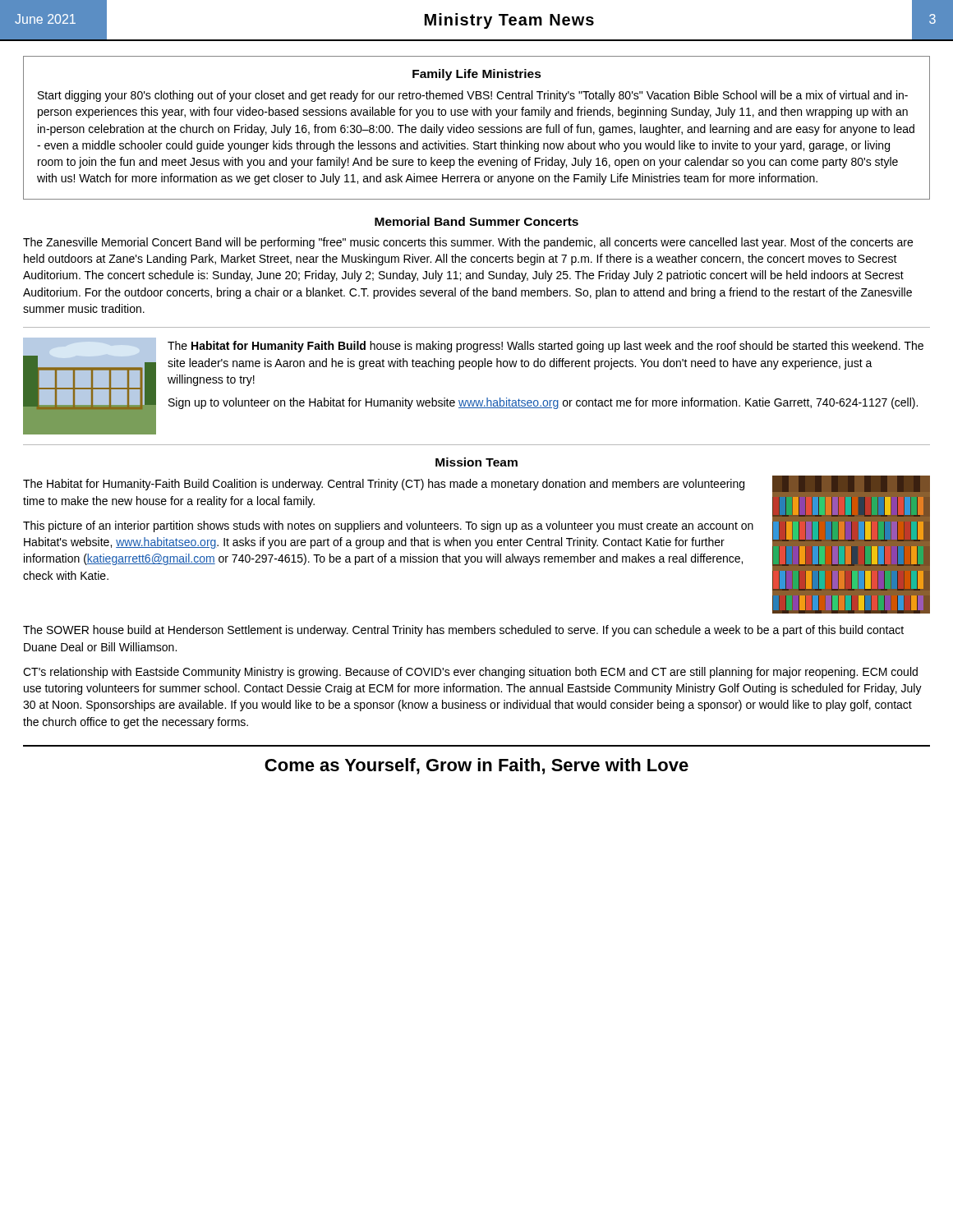Where does it say "Mission Team"?
953x1232 pixels.
476,462
